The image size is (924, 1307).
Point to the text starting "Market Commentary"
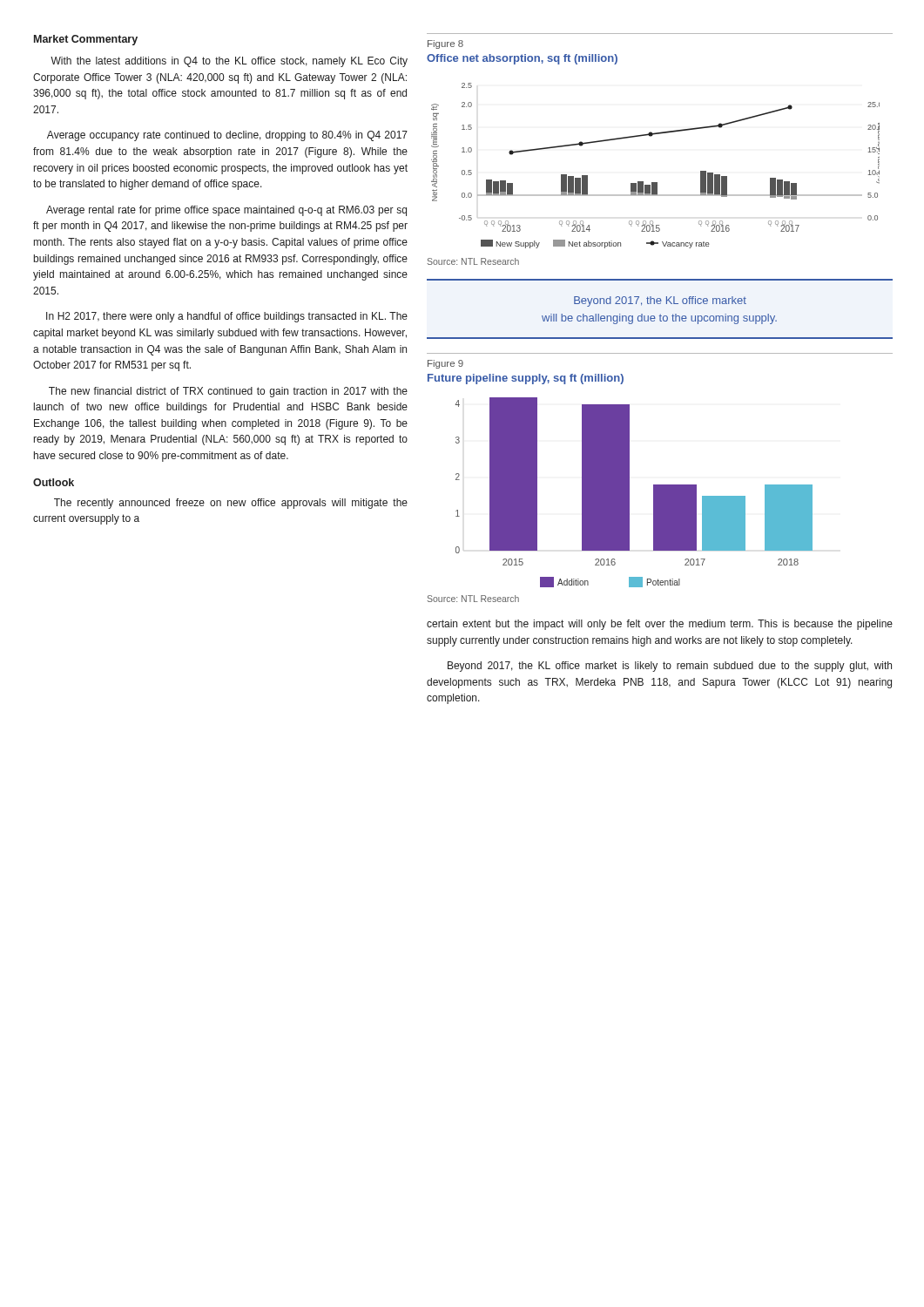85,39
